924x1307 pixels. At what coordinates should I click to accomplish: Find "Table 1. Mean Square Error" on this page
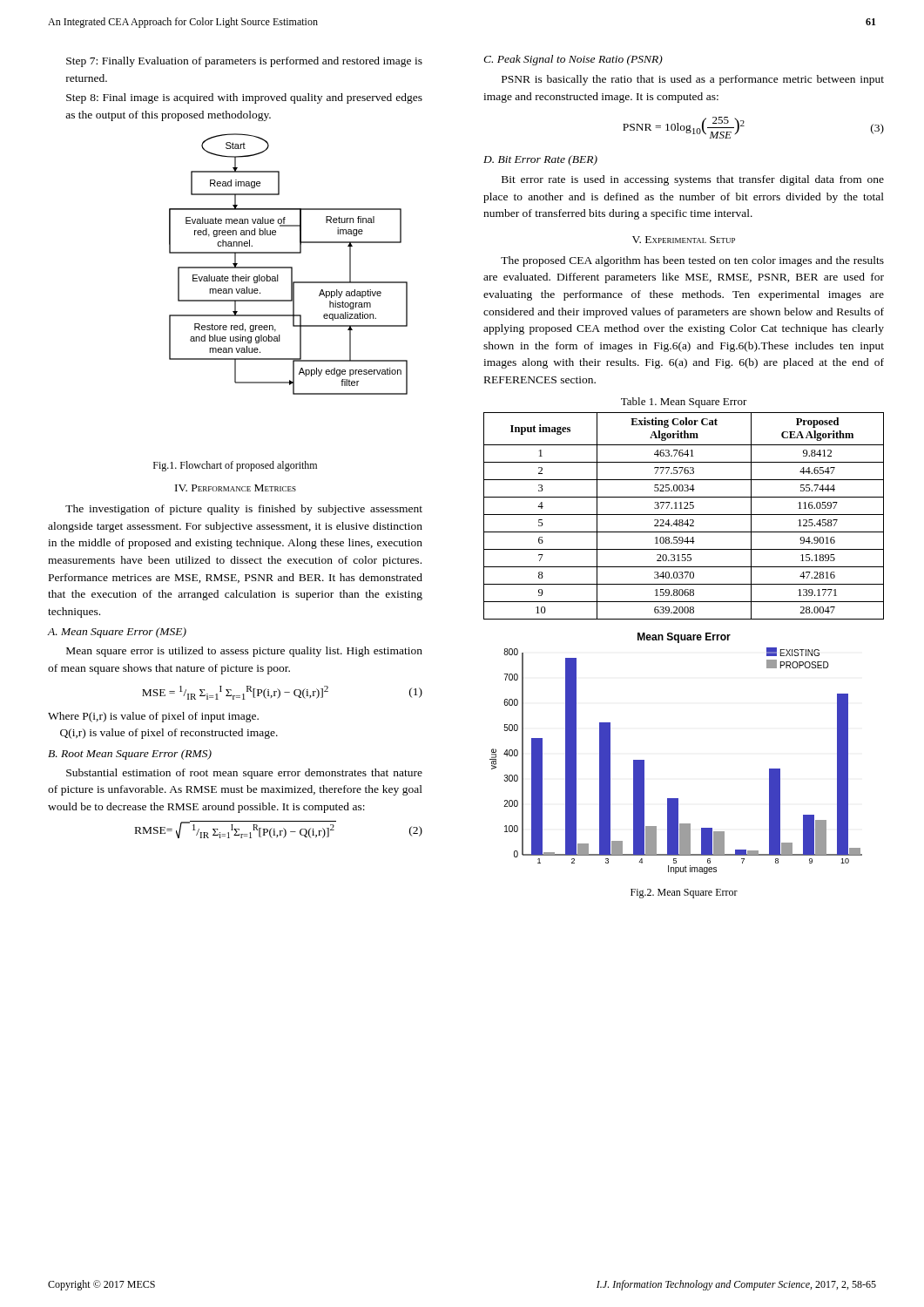(x=684, y=402)
